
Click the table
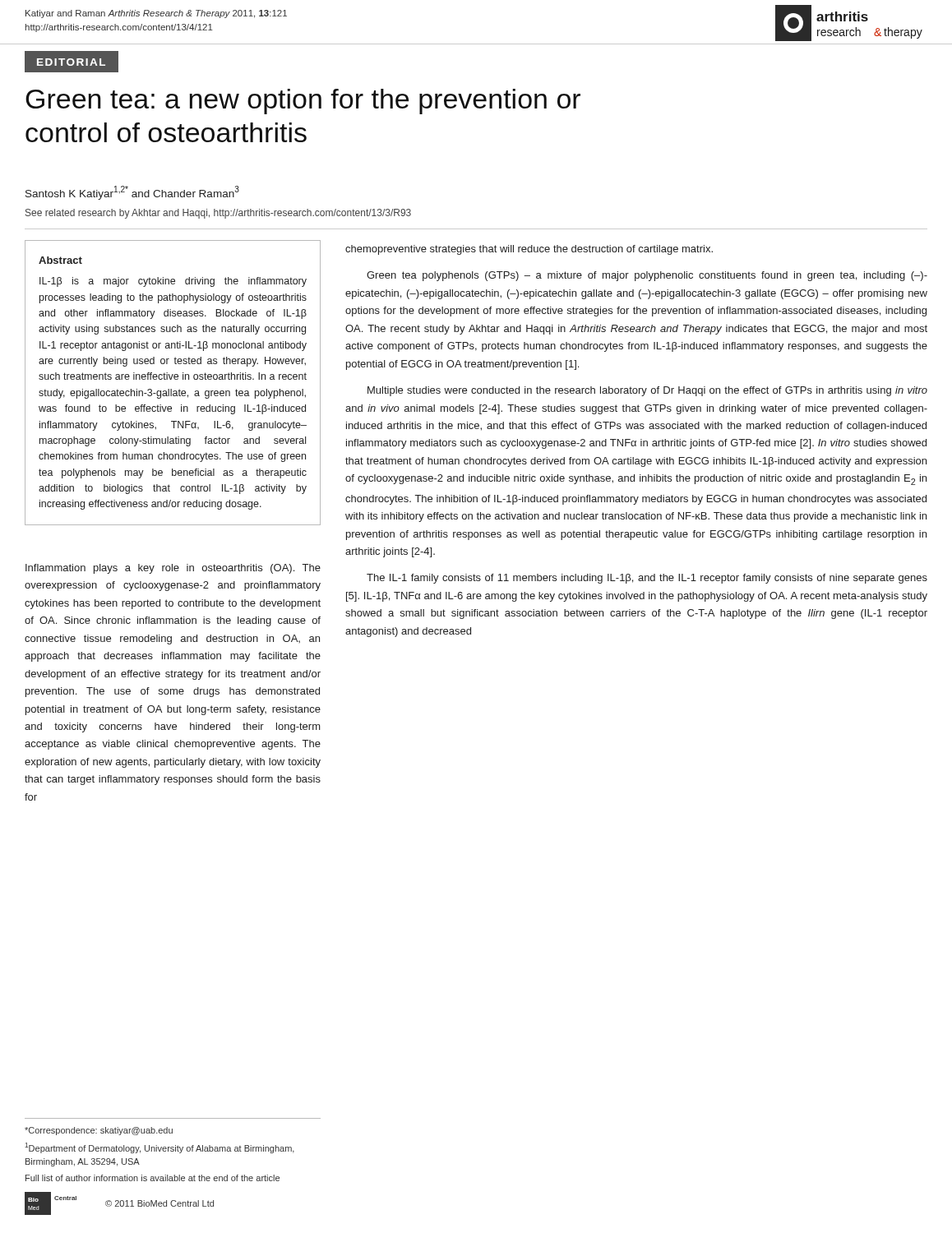[173, 383]
